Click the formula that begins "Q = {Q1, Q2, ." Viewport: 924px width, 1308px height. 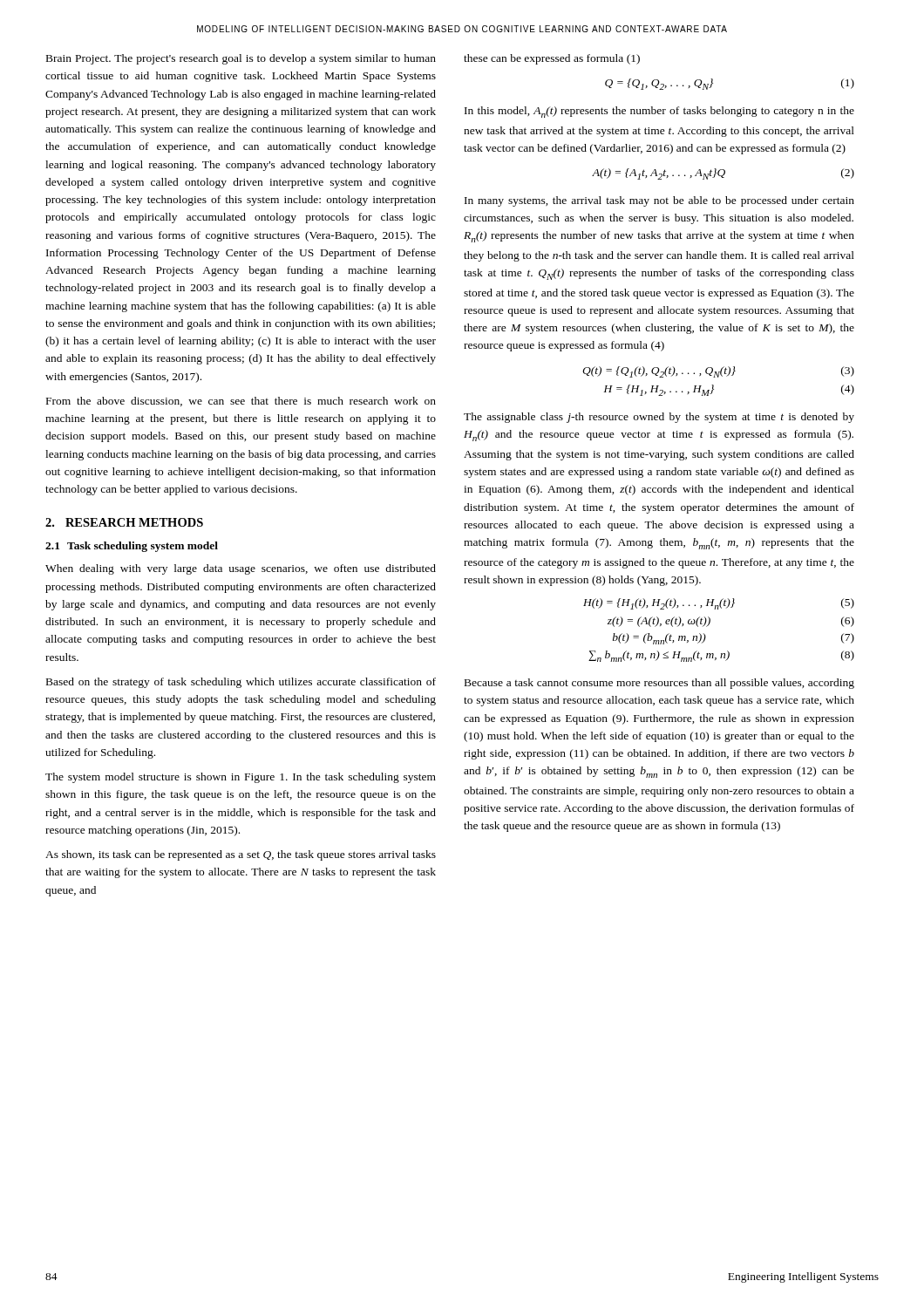pos(636,86)
